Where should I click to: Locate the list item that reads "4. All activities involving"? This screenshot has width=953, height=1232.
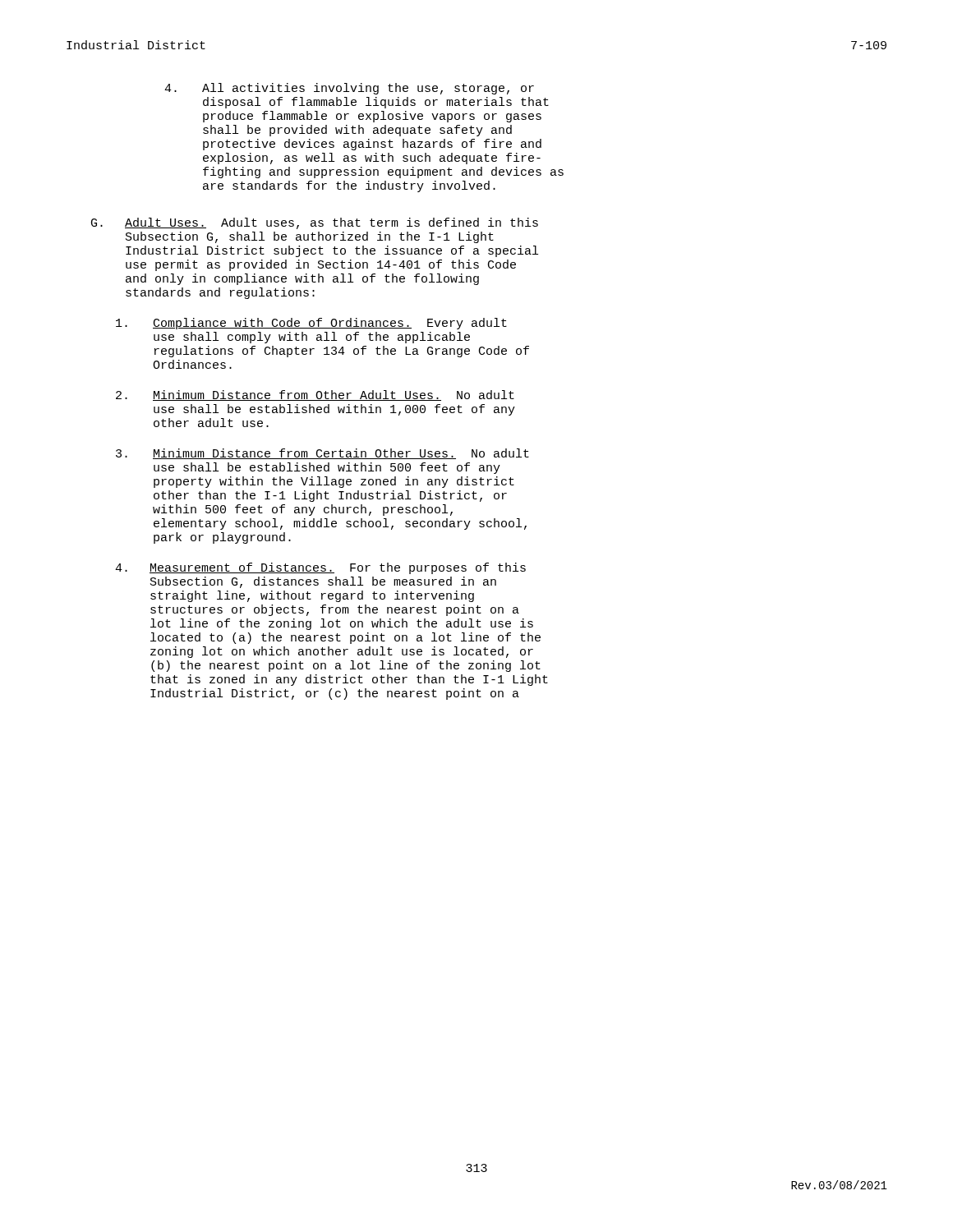click(x=364, y=138)
